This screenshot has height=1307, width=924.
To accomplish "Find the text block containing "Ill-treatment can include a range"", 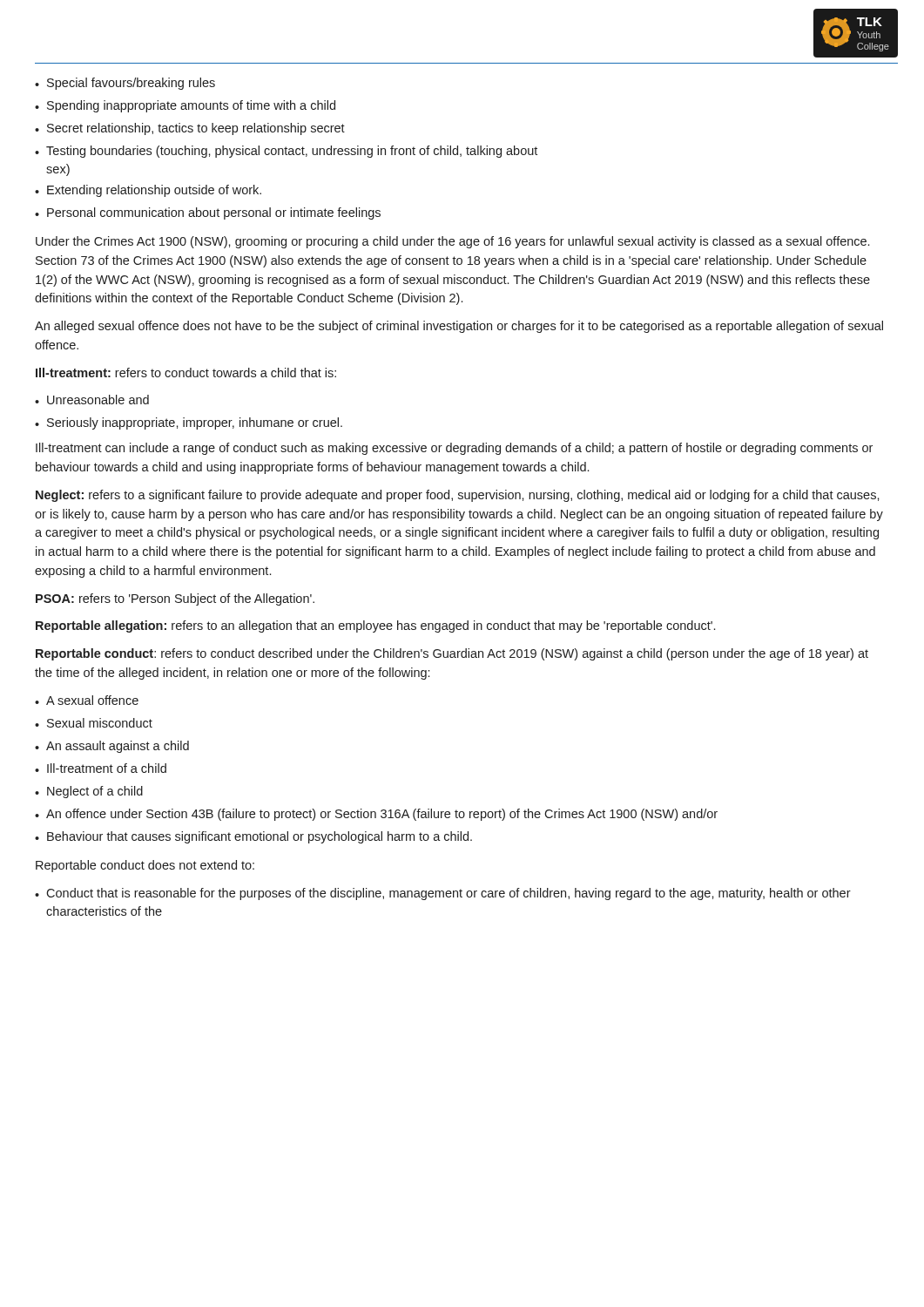I will 454,458.
